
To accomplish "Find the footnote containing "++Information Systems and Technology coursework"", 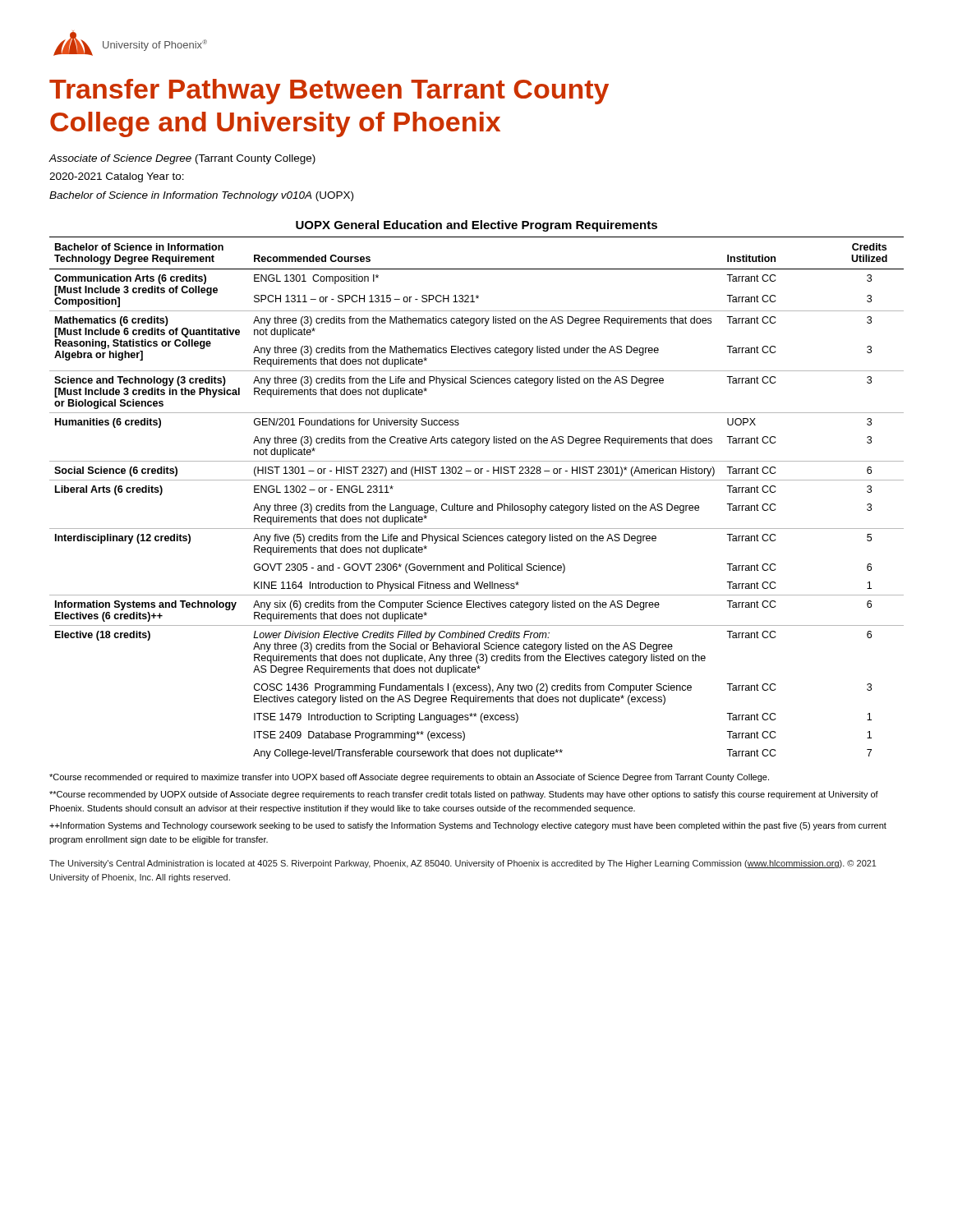I will click(x=468, y=833).
